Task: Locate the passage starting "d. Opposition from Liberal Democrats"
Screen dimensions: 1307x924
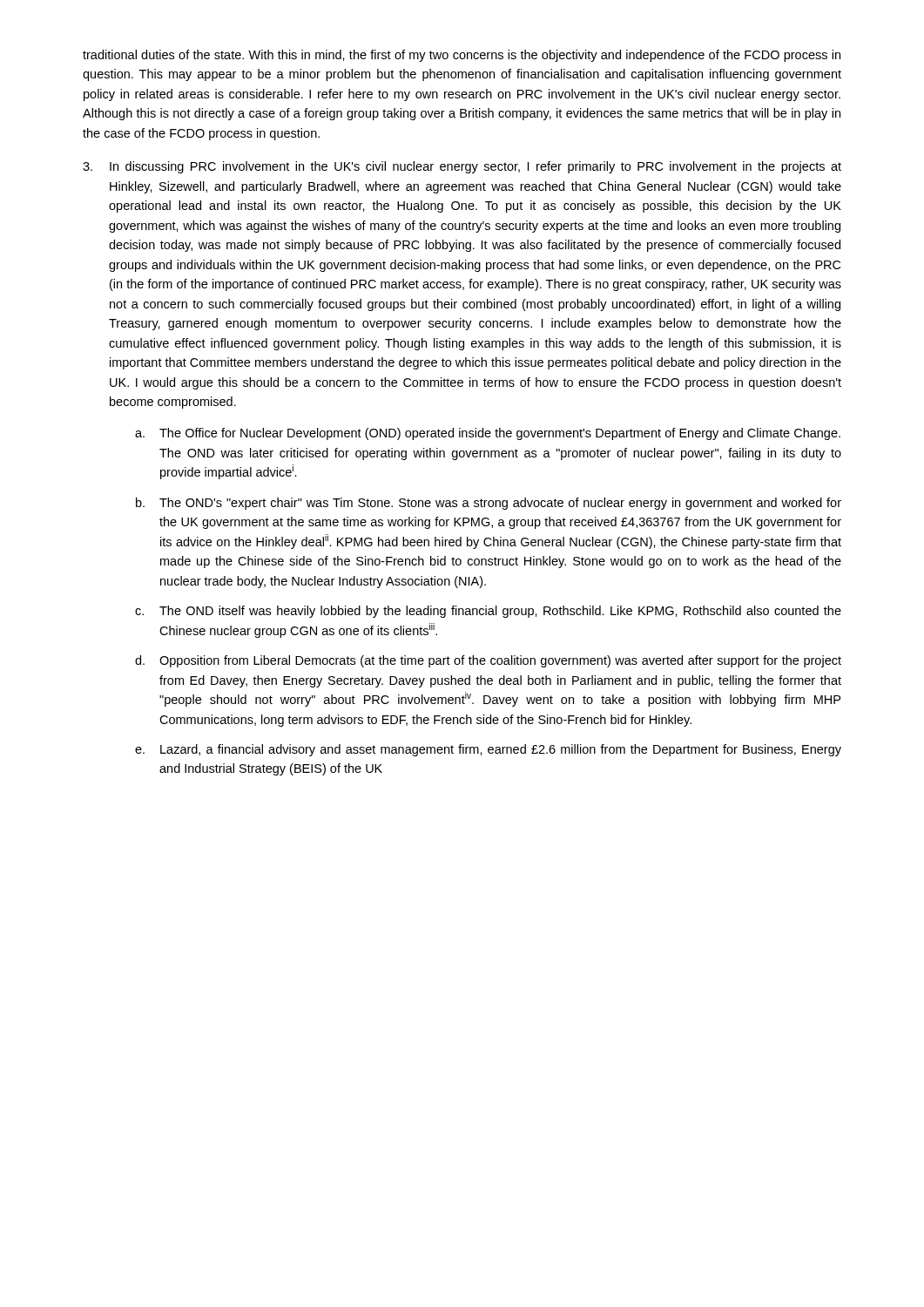Action: [x=488, y=690]
